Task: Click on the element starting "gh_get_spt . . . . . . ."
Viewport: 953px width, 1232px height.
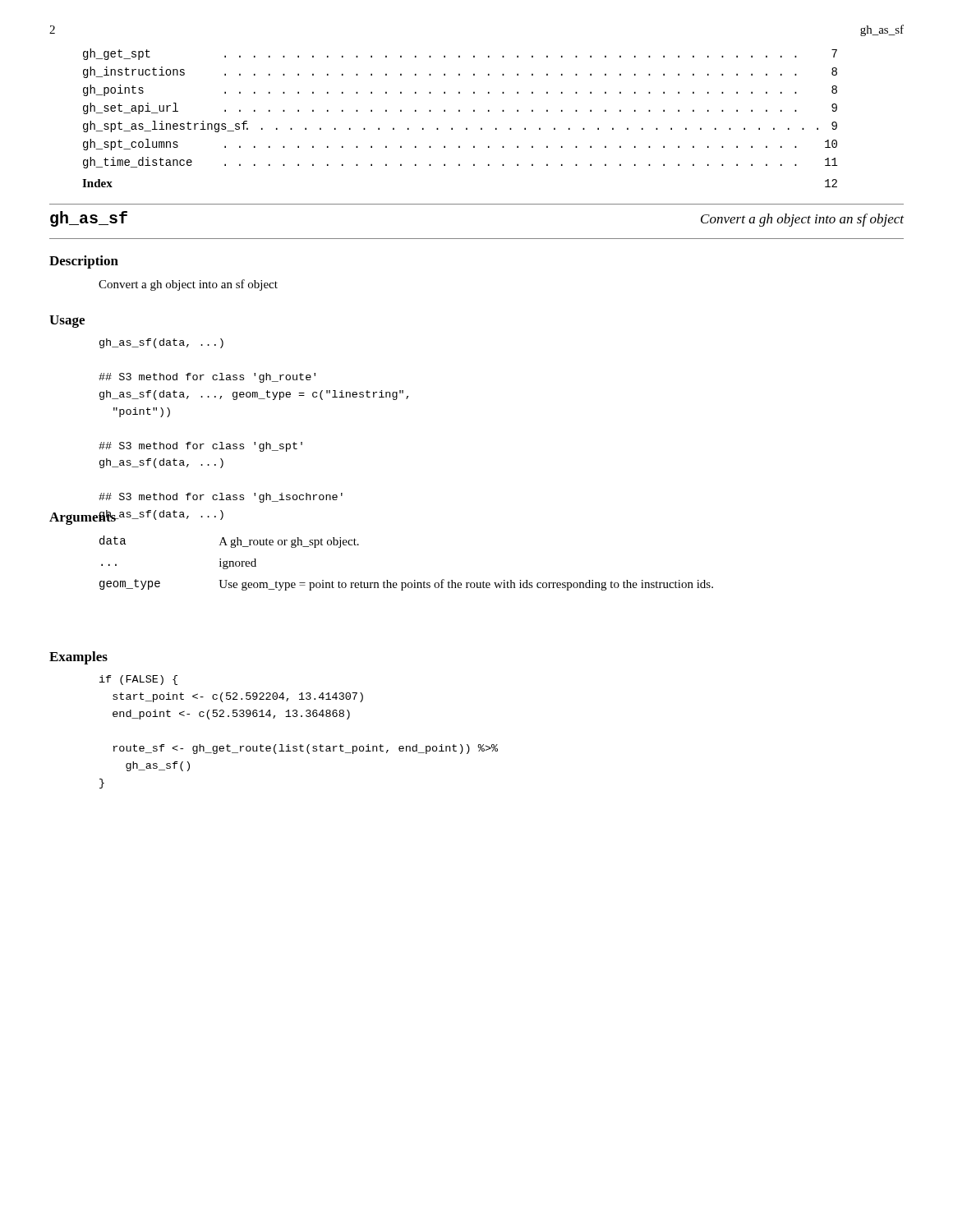Action: coord(460,54)
